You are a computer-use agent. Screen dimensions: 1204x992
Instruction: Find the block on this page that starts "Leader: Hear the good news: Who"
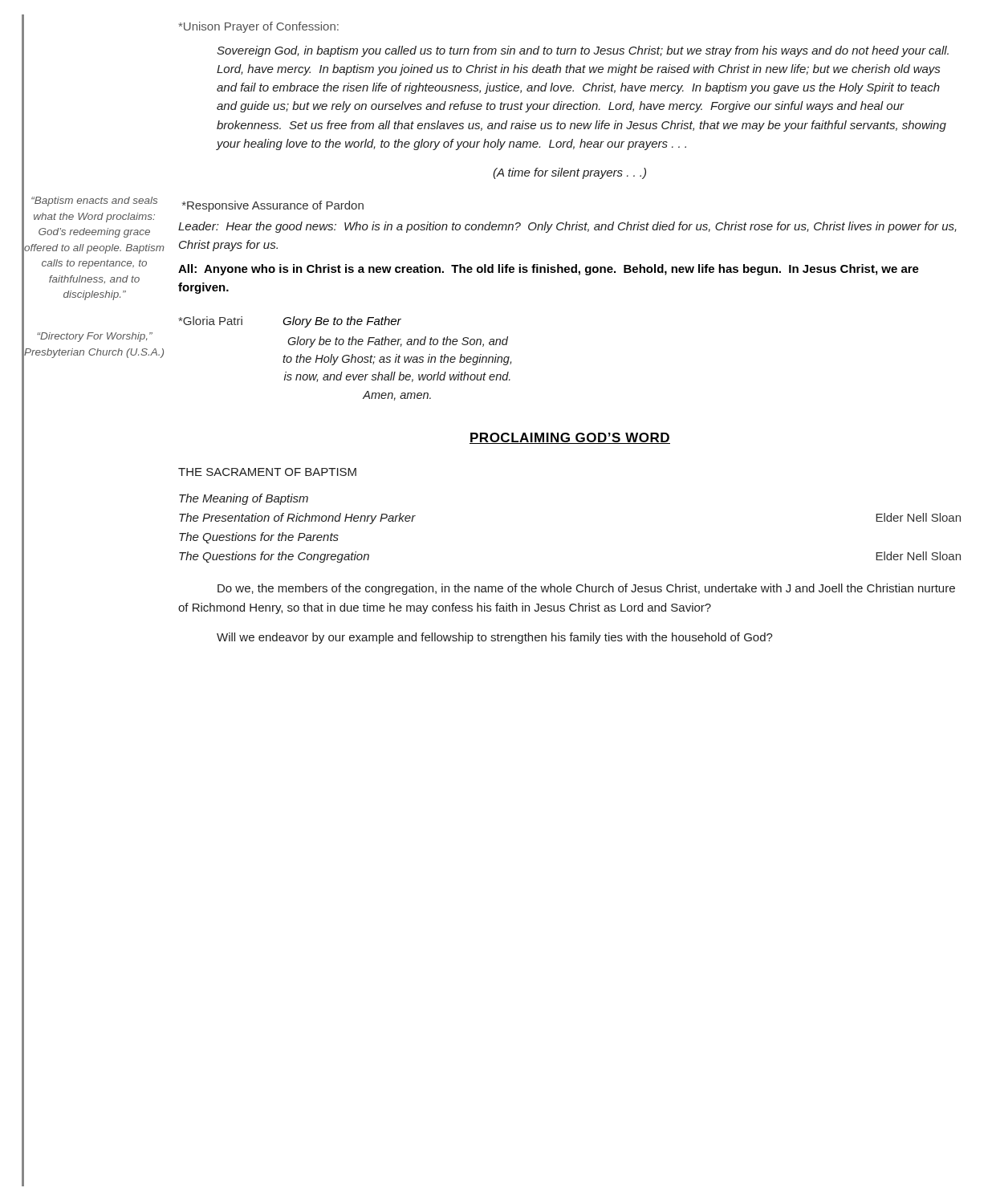tap(568, 235)
